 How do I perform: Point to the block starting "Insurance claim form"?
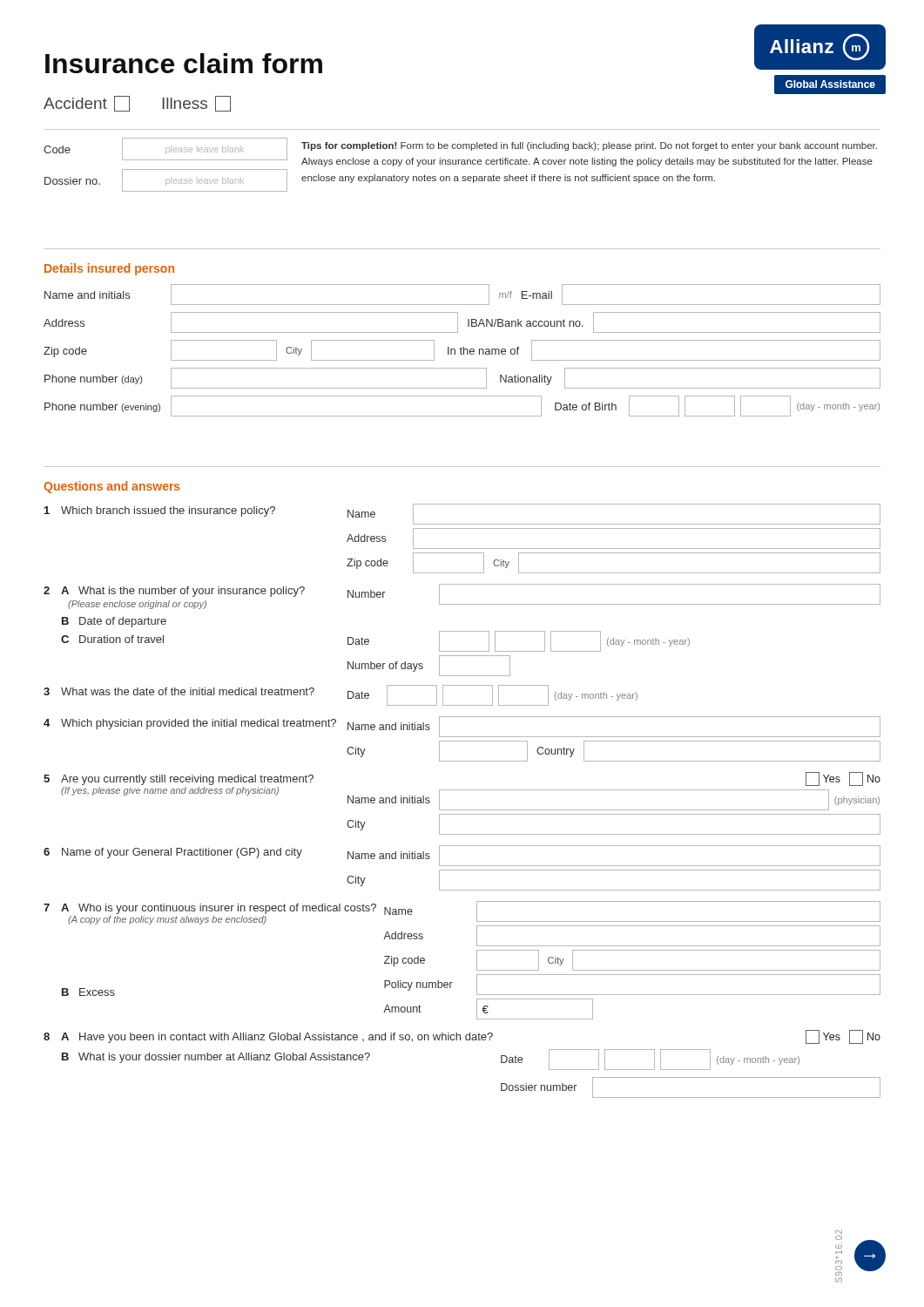coord(184,64)
